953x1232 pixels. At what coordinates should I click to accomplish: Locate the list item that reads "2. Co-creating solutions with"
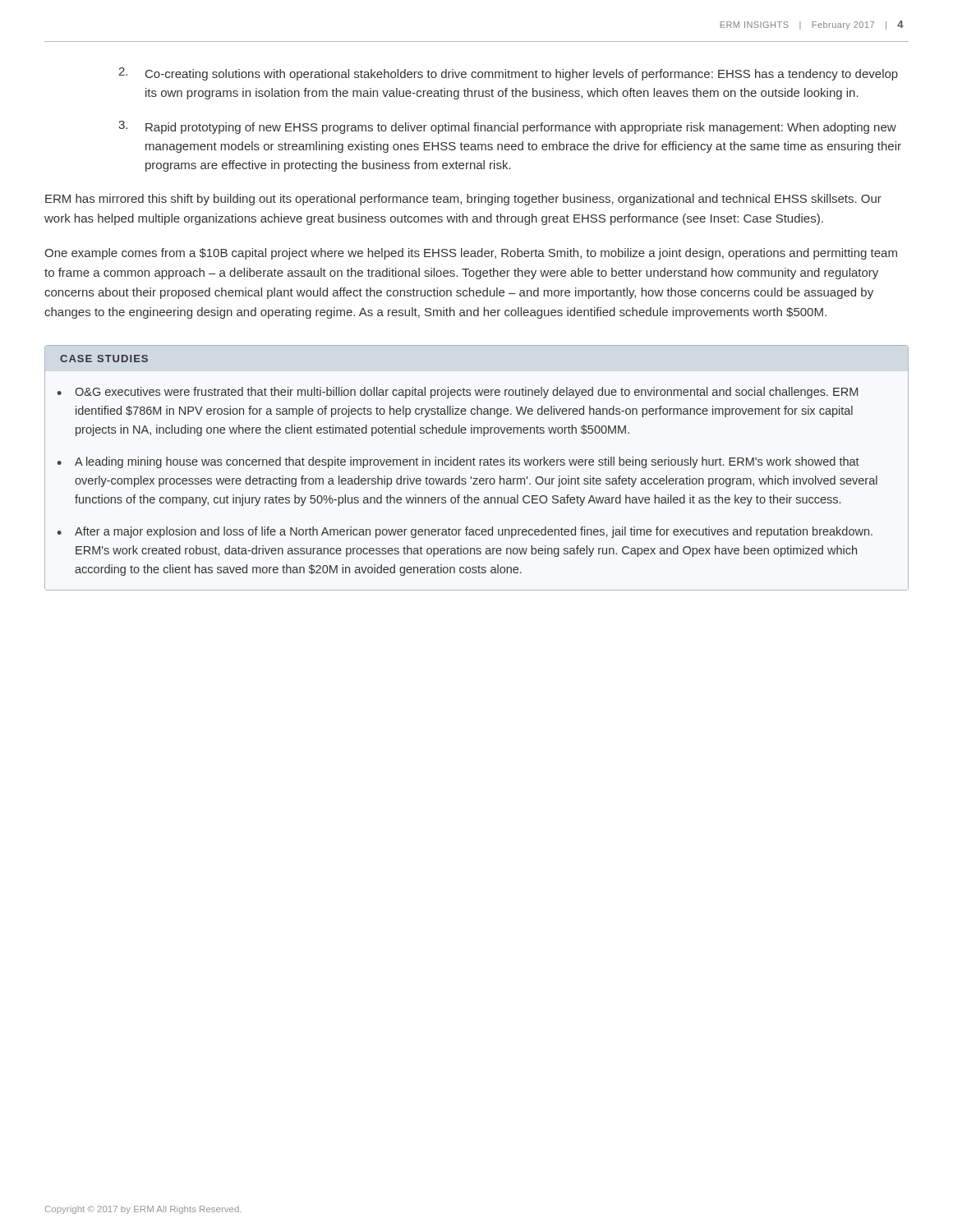(513, 83)
